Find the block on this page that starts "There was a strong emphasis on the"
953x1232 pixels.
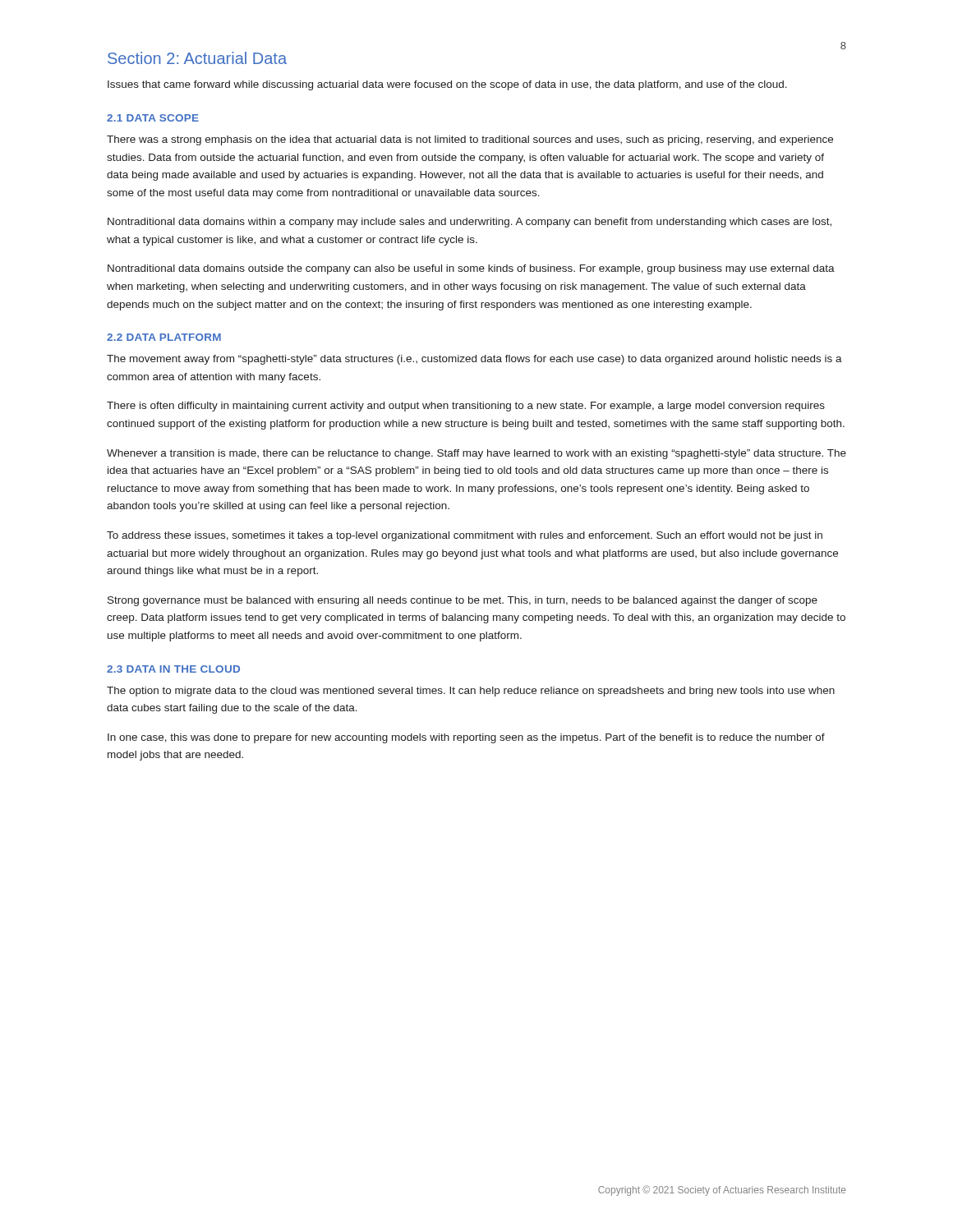click(470, 166)
